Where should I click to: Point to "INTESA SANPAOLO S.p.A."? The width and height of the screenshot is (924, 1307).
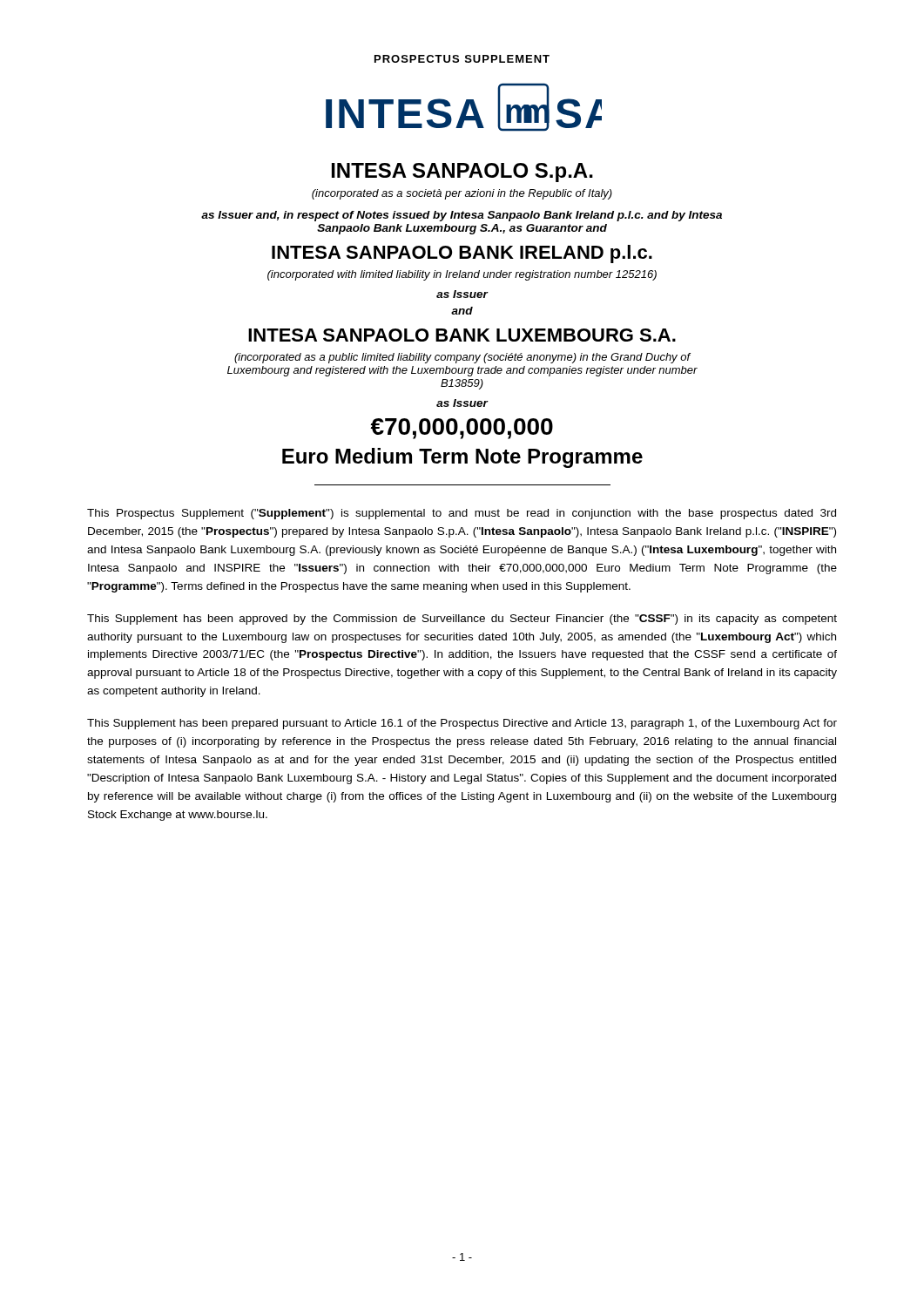(462, 170)
